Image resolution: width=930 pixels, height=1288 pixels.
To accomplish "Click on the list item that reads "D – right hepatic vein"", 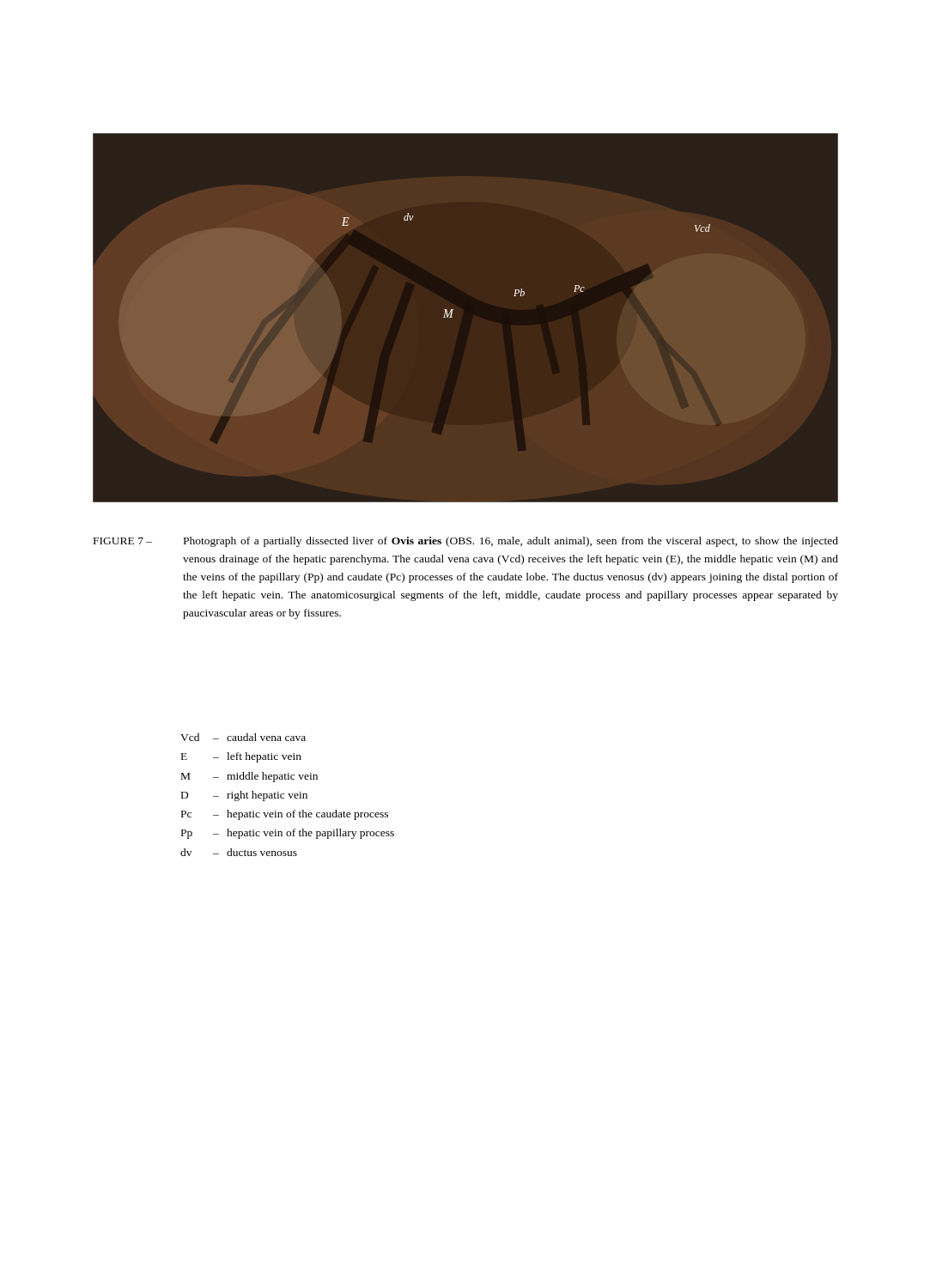I will coord(244,795).
